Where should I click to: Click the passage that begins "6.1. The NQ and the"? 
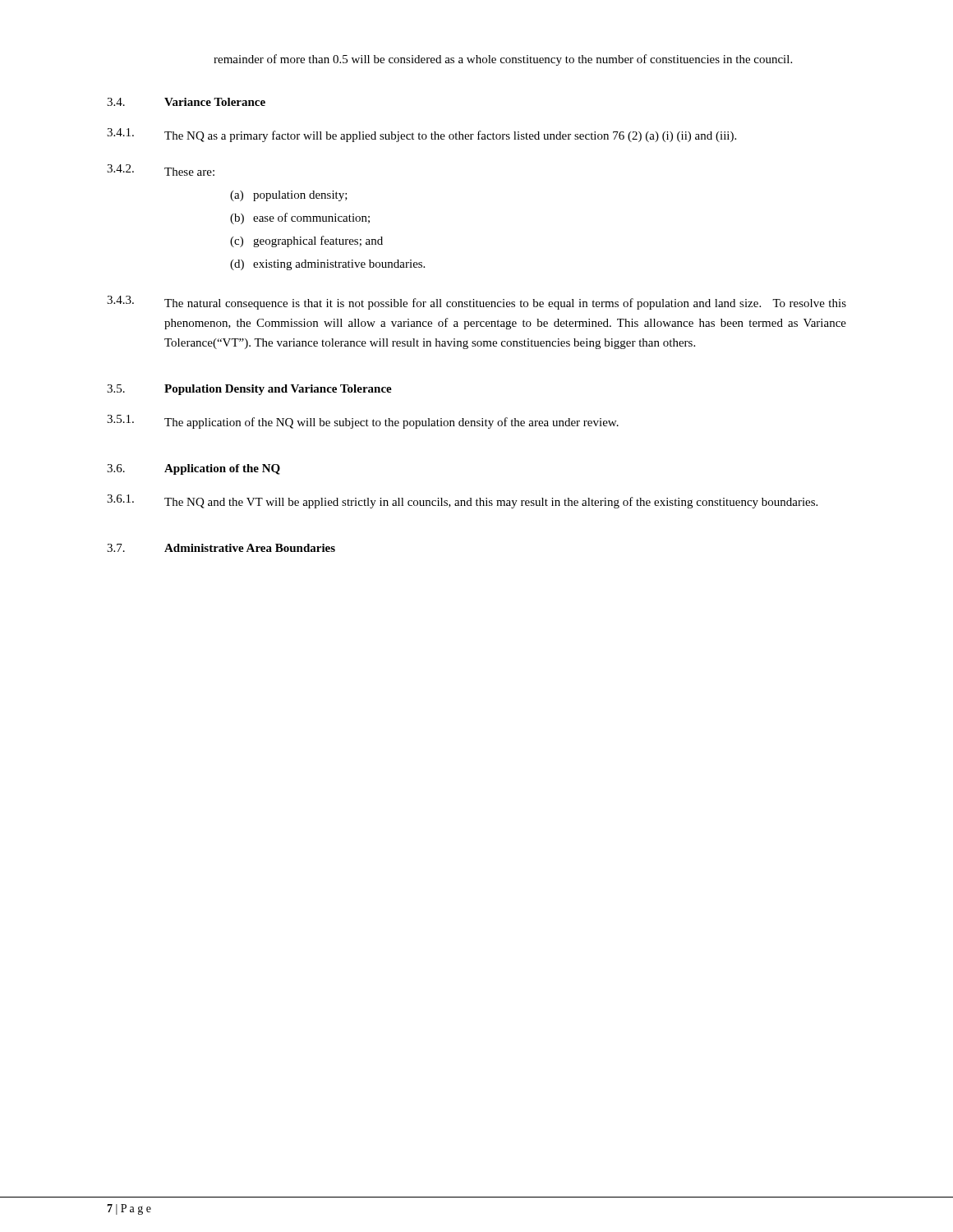(x=476, y=502)
